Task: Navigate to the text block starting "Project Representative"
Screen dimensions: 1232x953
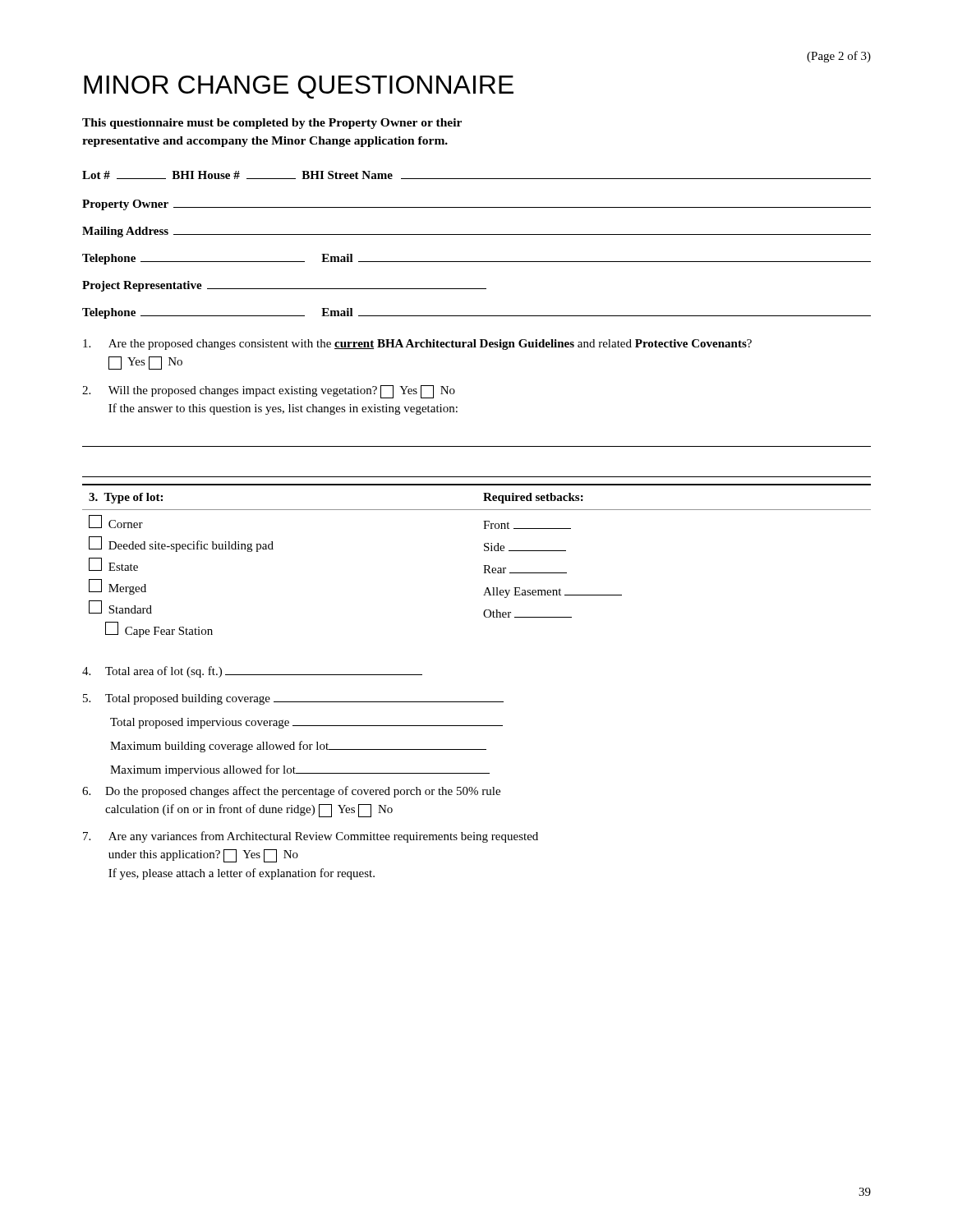Action: tap(284, 283)
